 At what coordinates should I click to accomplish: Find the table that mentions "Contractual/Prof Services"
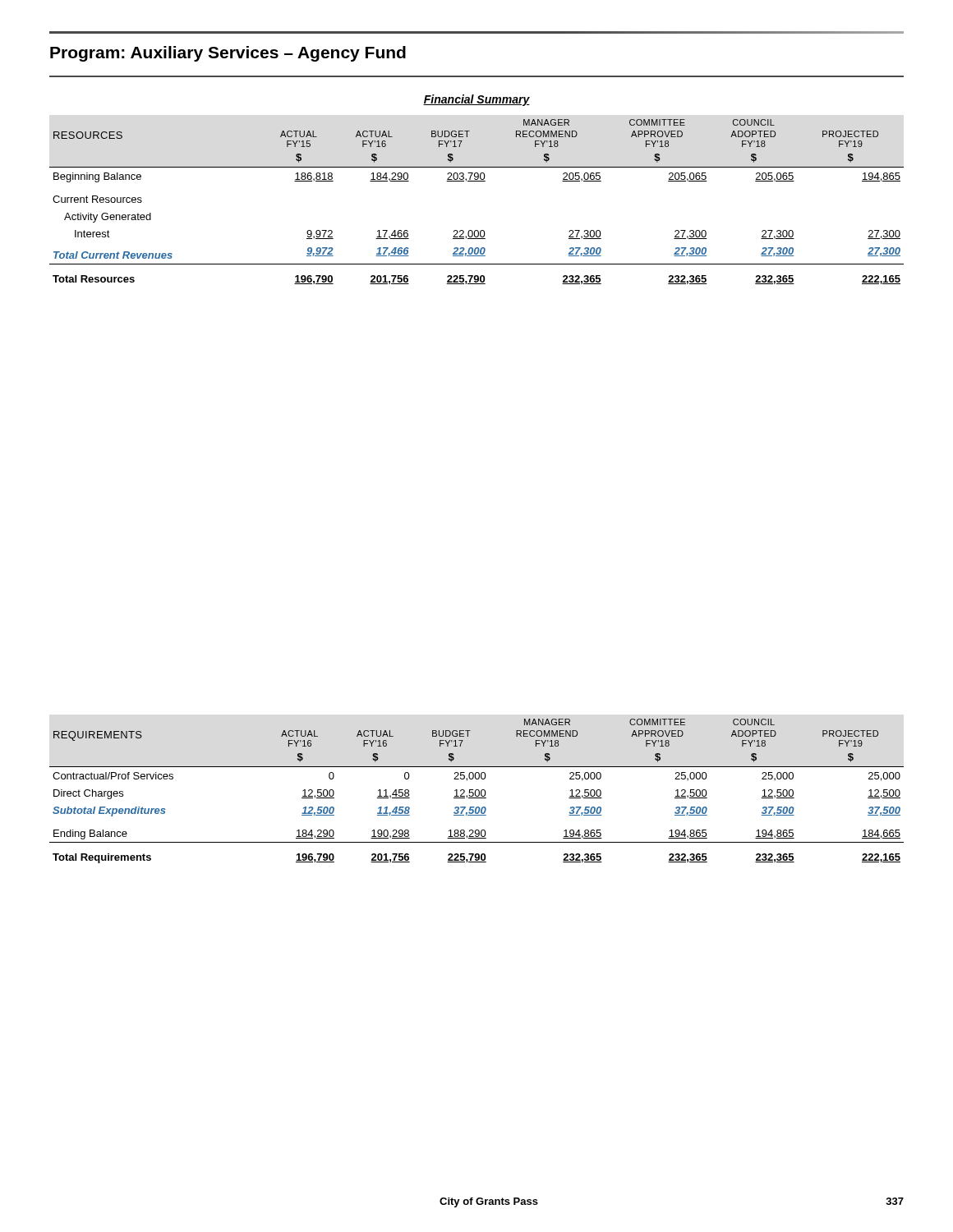pos(476,790)
